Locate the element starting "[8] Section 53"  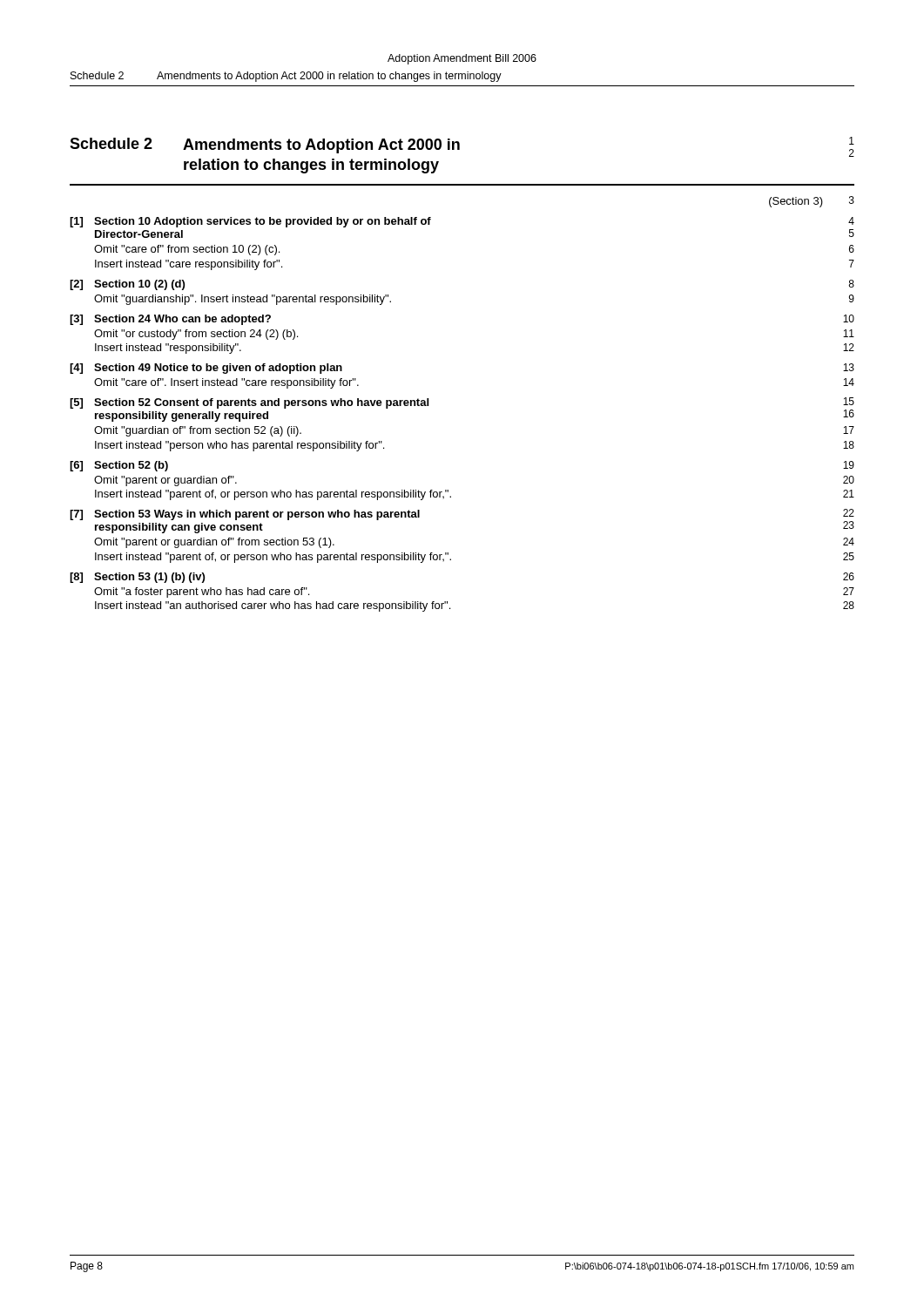coord(144,577)
